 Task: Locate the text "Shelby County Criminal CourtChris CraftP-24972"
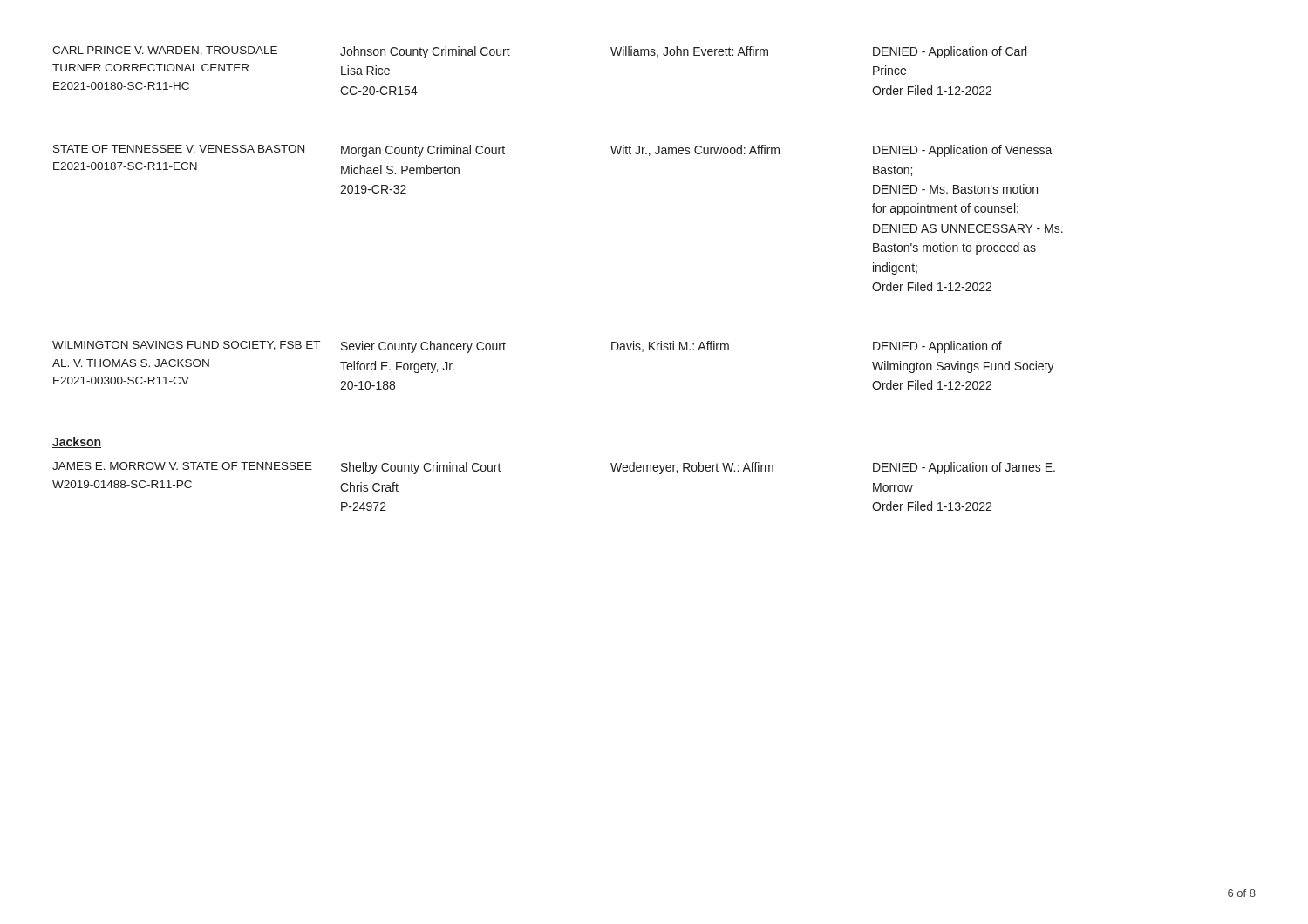coord(421,468)
